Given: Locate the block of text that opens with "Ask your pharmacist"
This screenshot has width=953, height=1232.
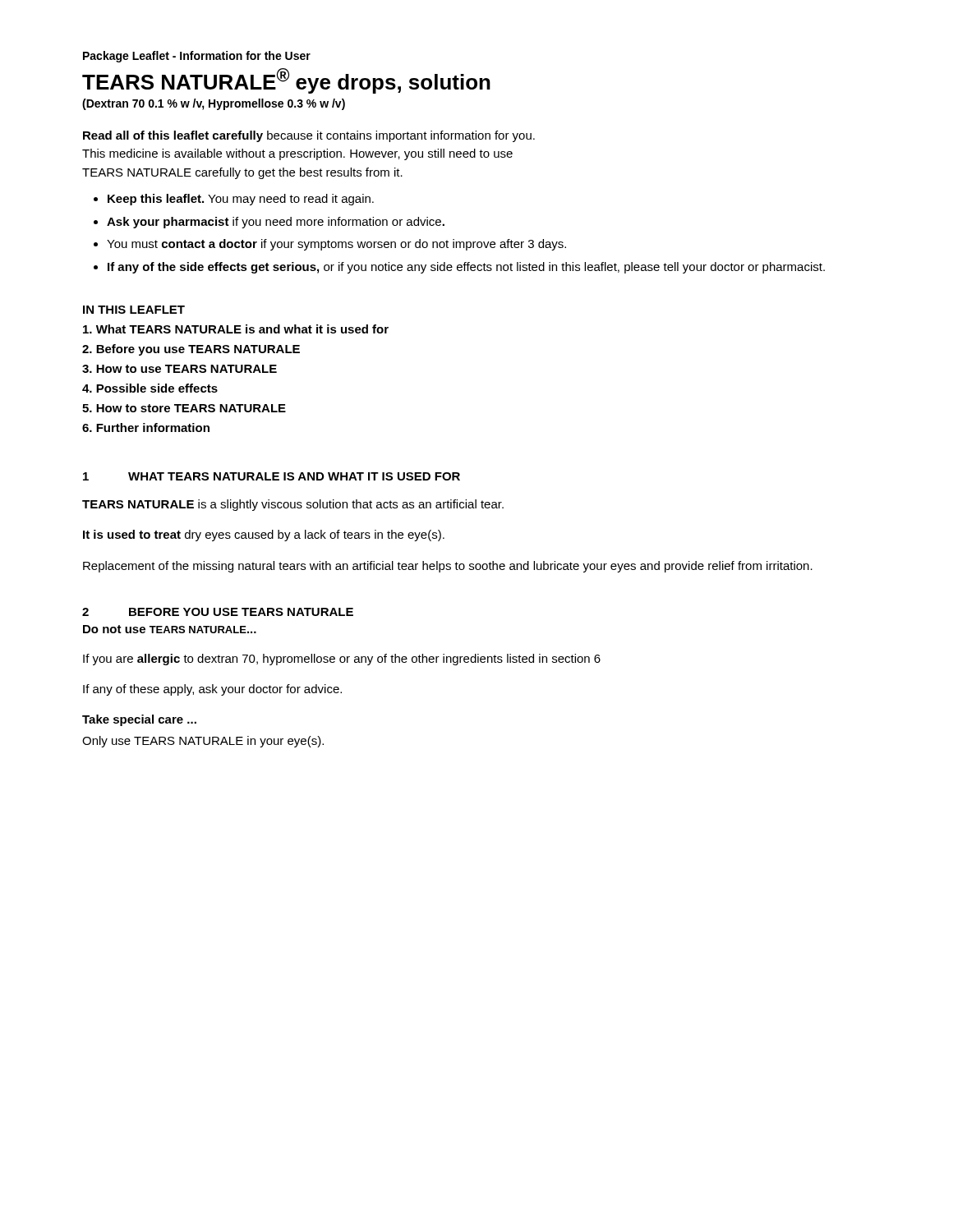Looking at the screenshot, I should (x=276, y=221).
